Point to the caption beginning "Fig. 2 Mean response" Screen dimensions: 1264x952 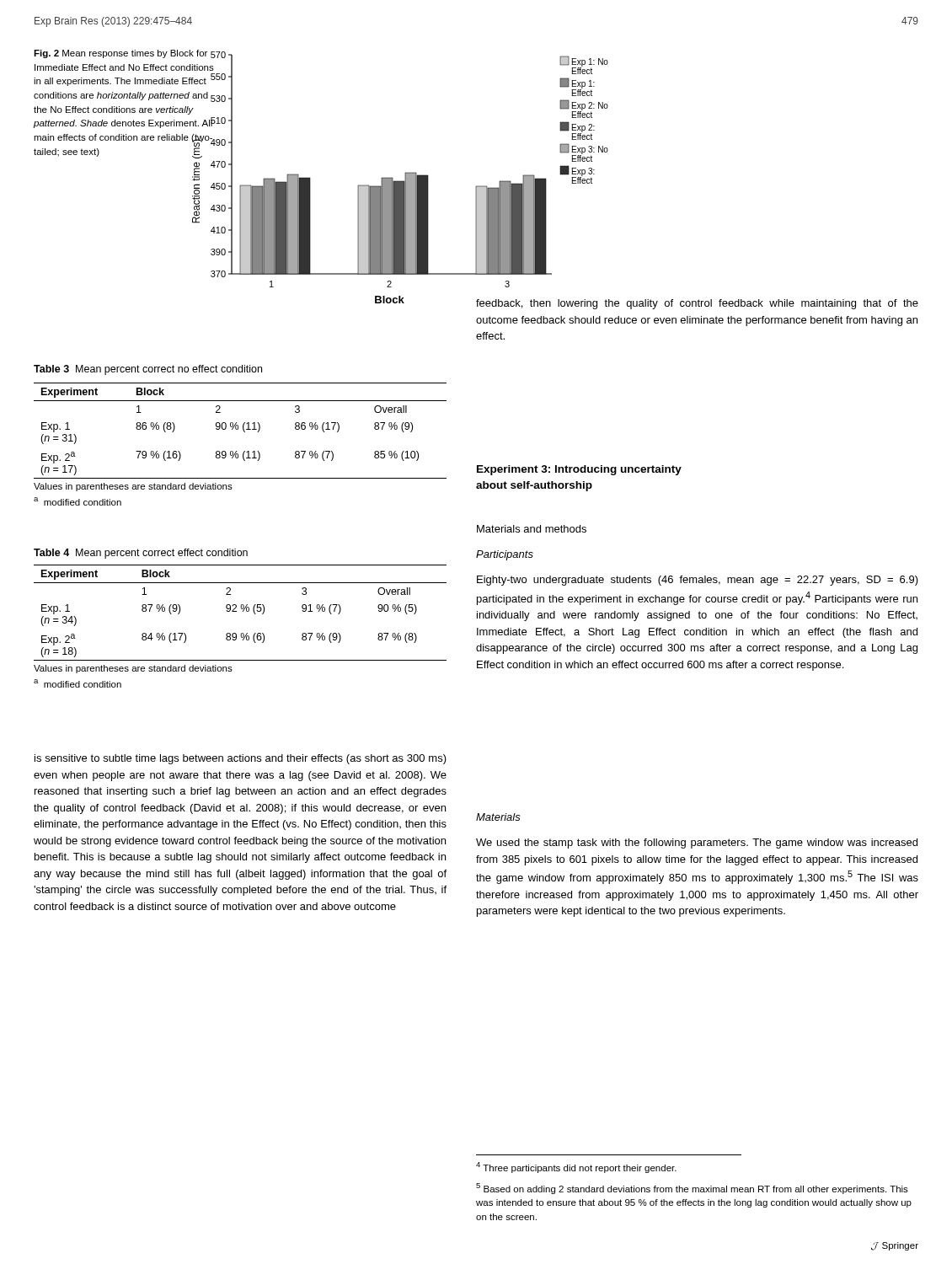[124, 102]
